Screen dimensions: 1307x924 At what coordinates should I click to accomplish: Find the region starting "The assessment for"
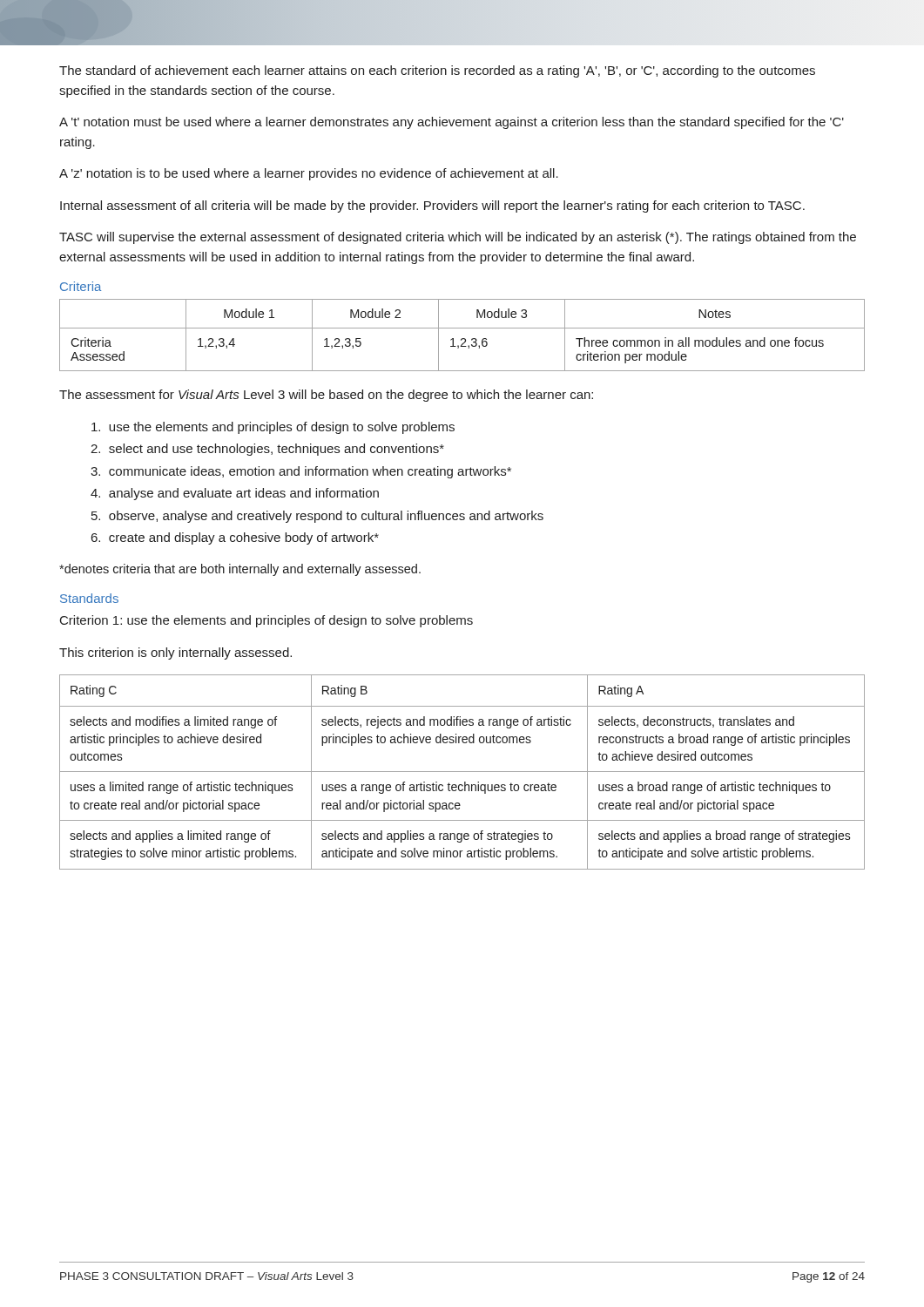click(327, 394)
